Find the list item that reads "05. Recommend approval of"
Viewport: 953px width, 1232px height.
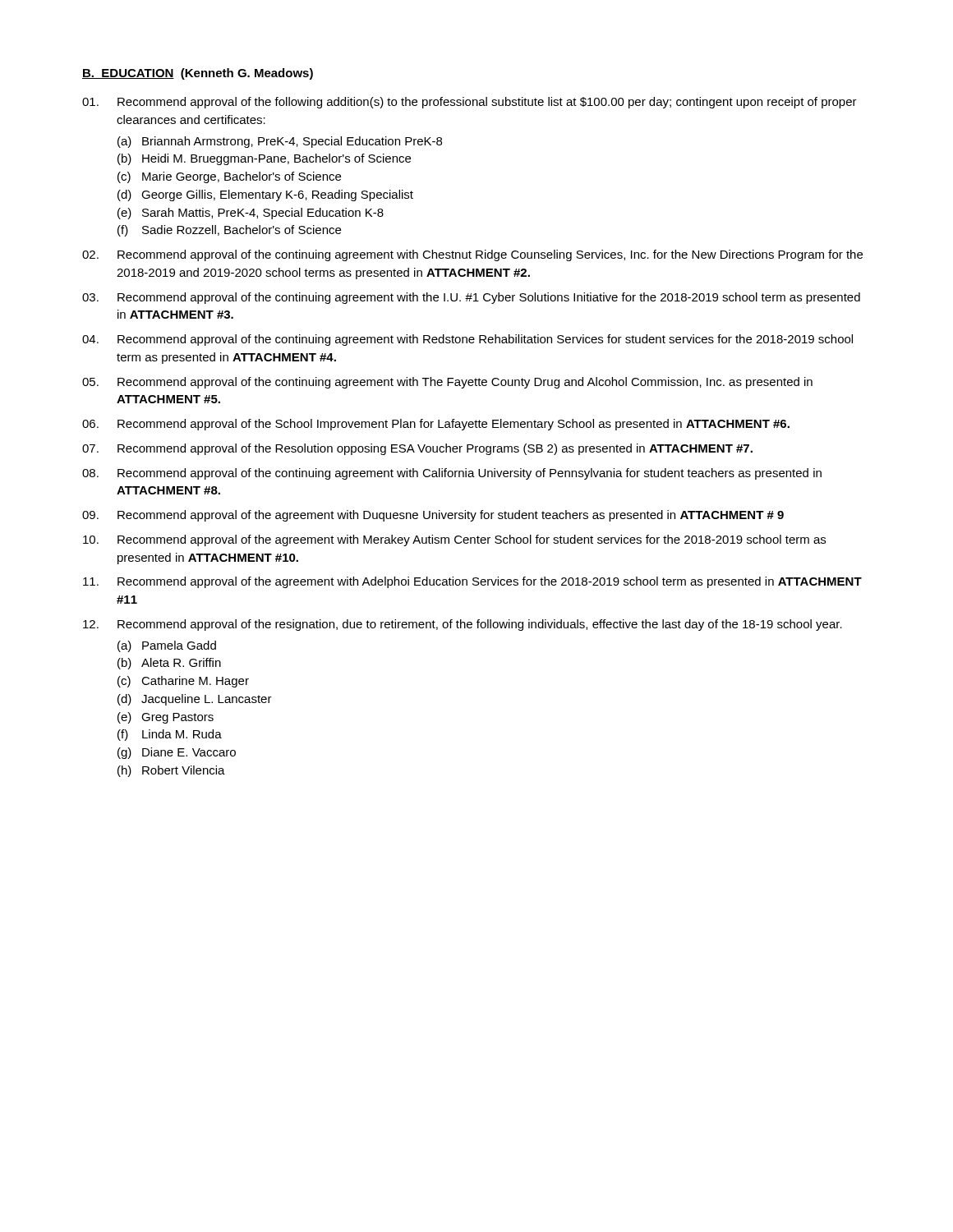click(476, 390)
